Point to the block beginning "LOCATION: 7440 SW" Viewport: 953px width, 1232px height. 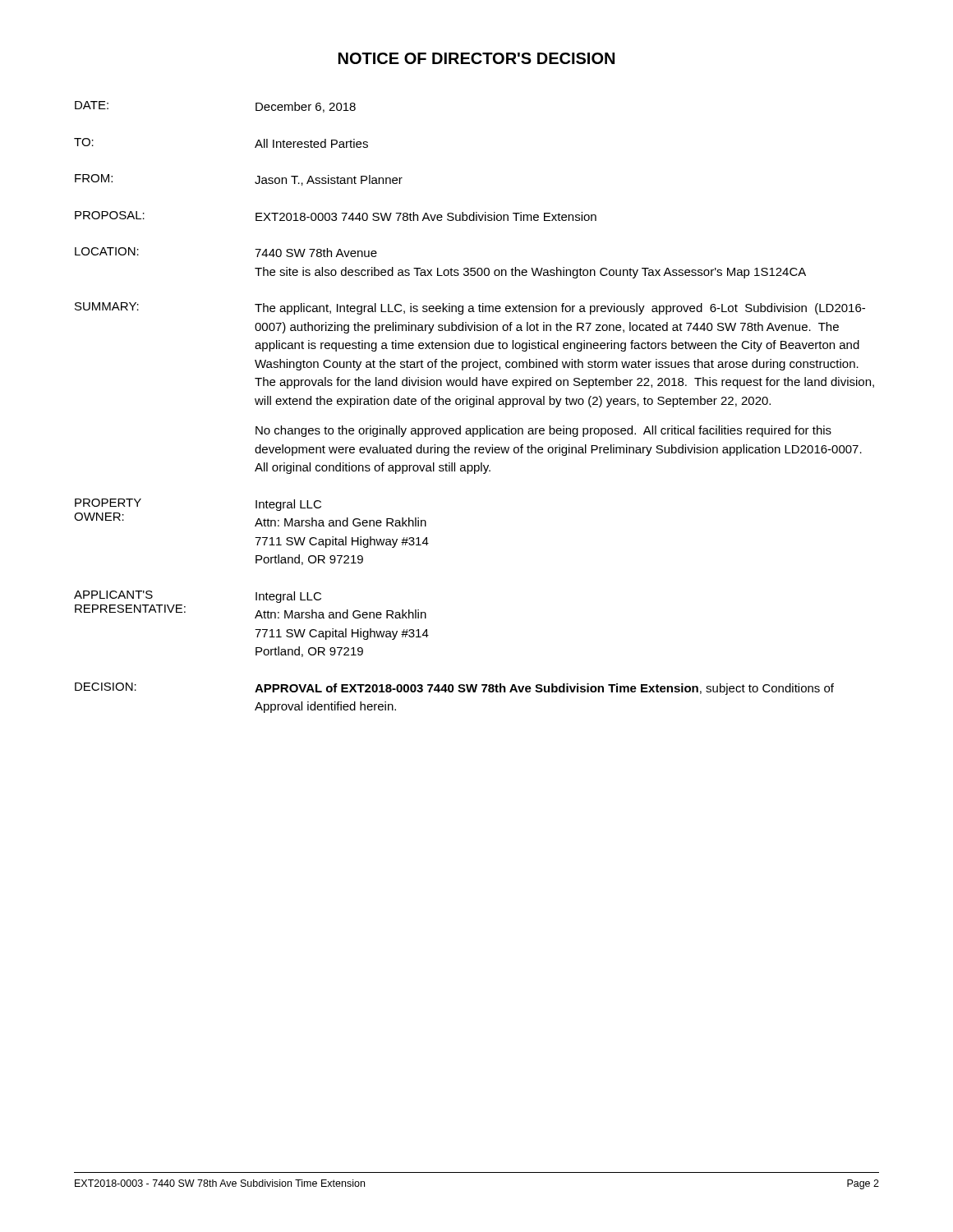[x=476, y=262]
